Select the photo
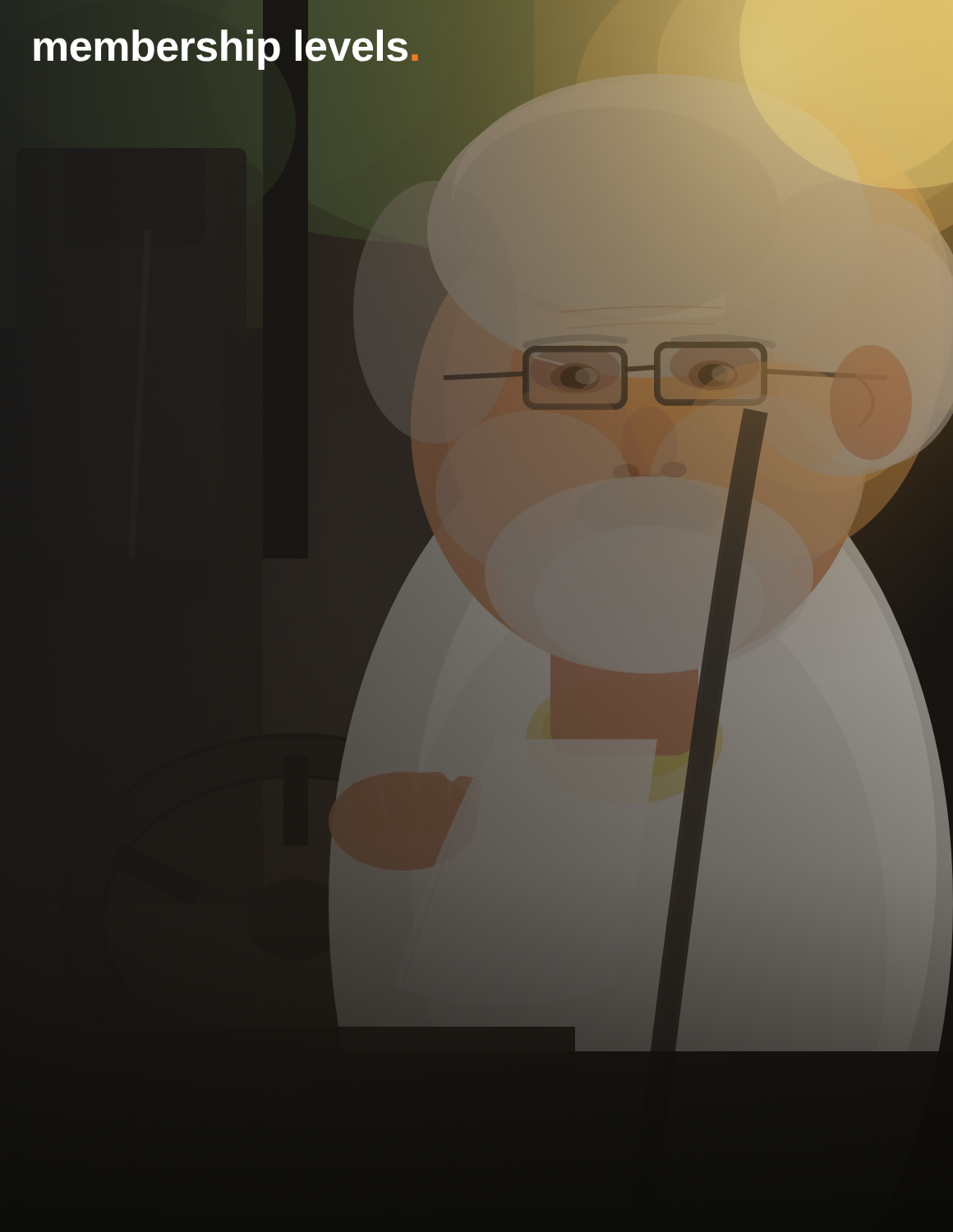Viewport: 953px width, 1232px height. [476, 616]
